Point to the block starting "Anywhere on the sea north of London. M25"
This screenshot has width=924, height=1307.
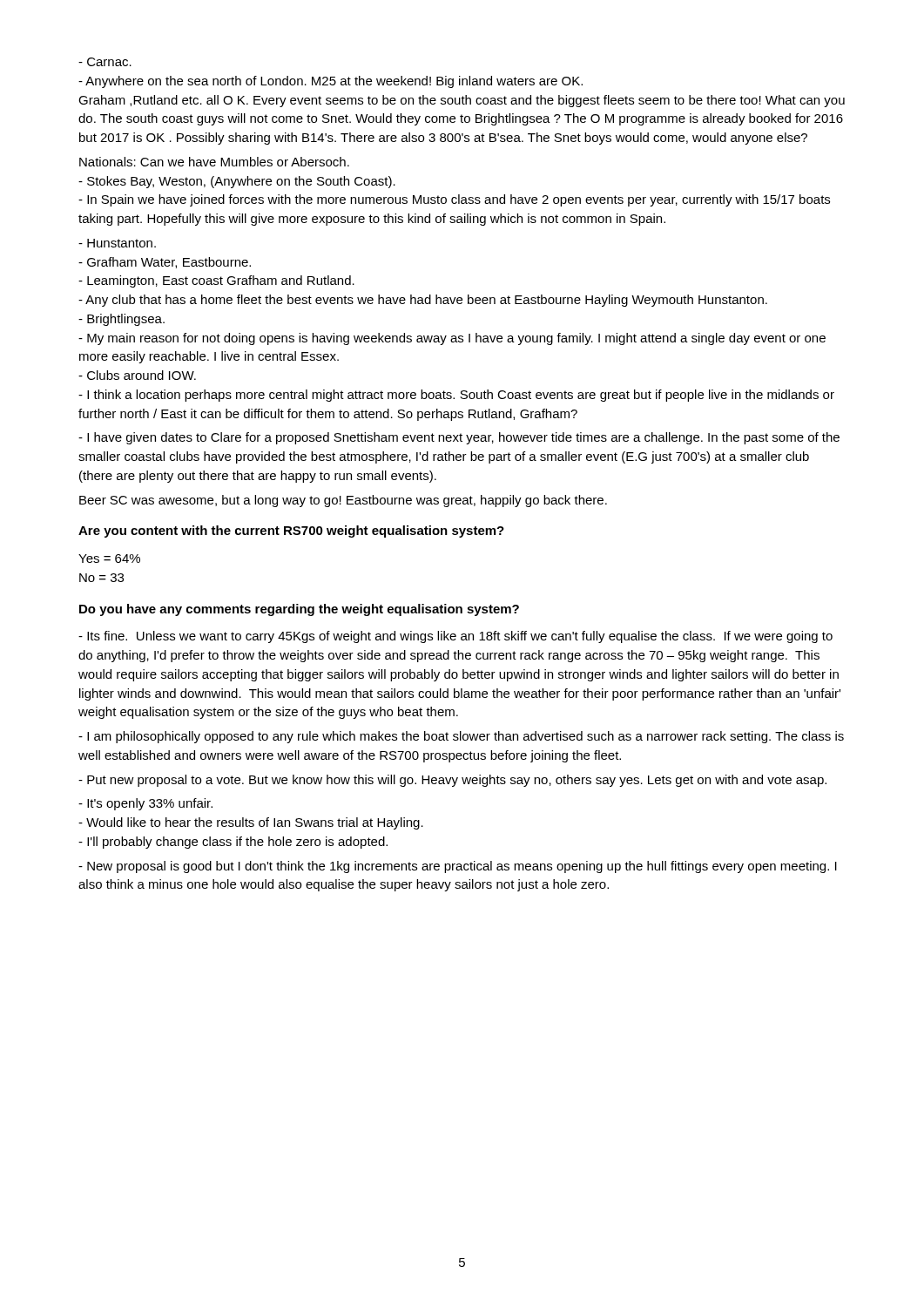(462, 109)
